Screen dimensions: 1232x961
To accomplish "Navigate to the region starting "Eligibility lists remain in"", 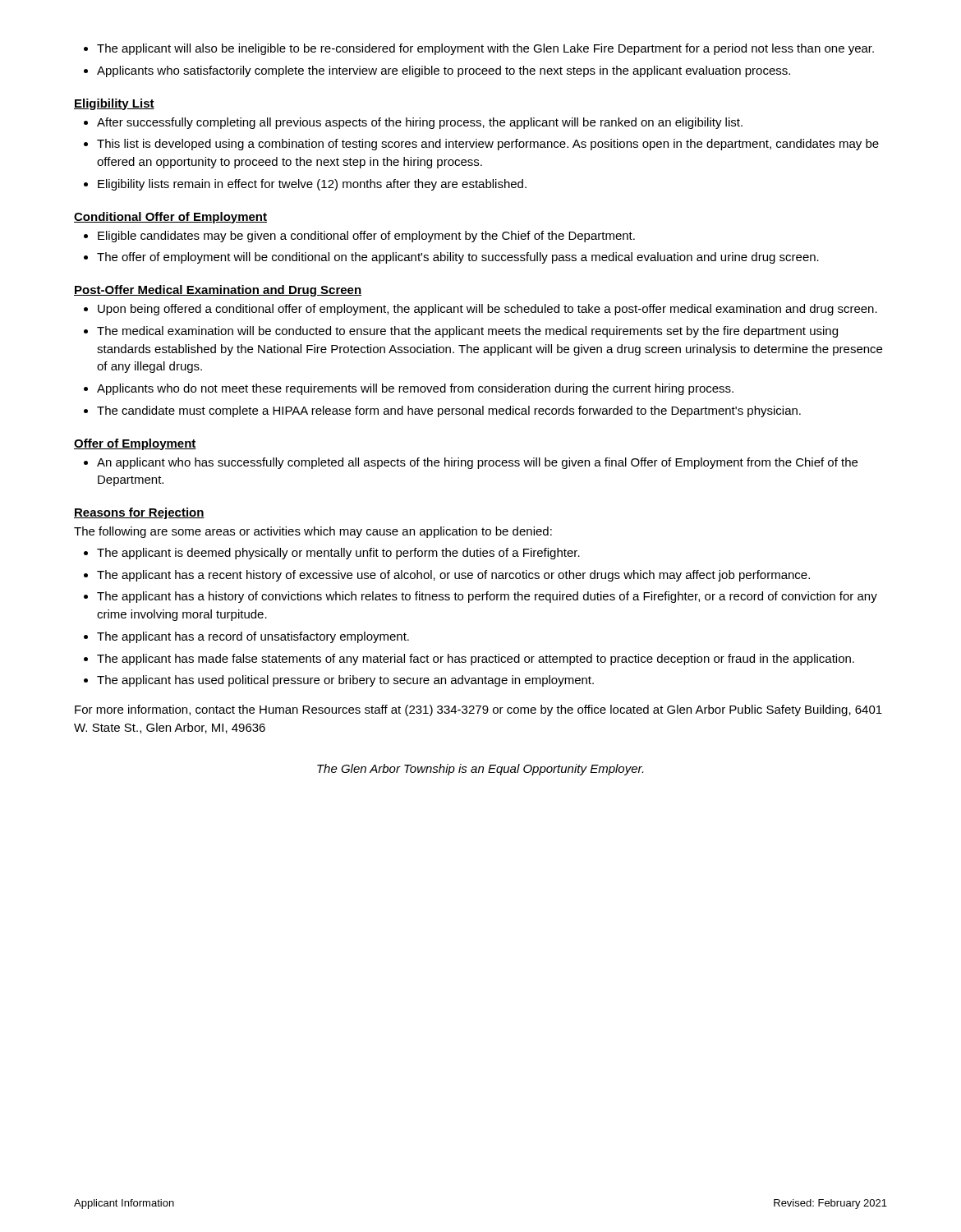I will 492,184.
